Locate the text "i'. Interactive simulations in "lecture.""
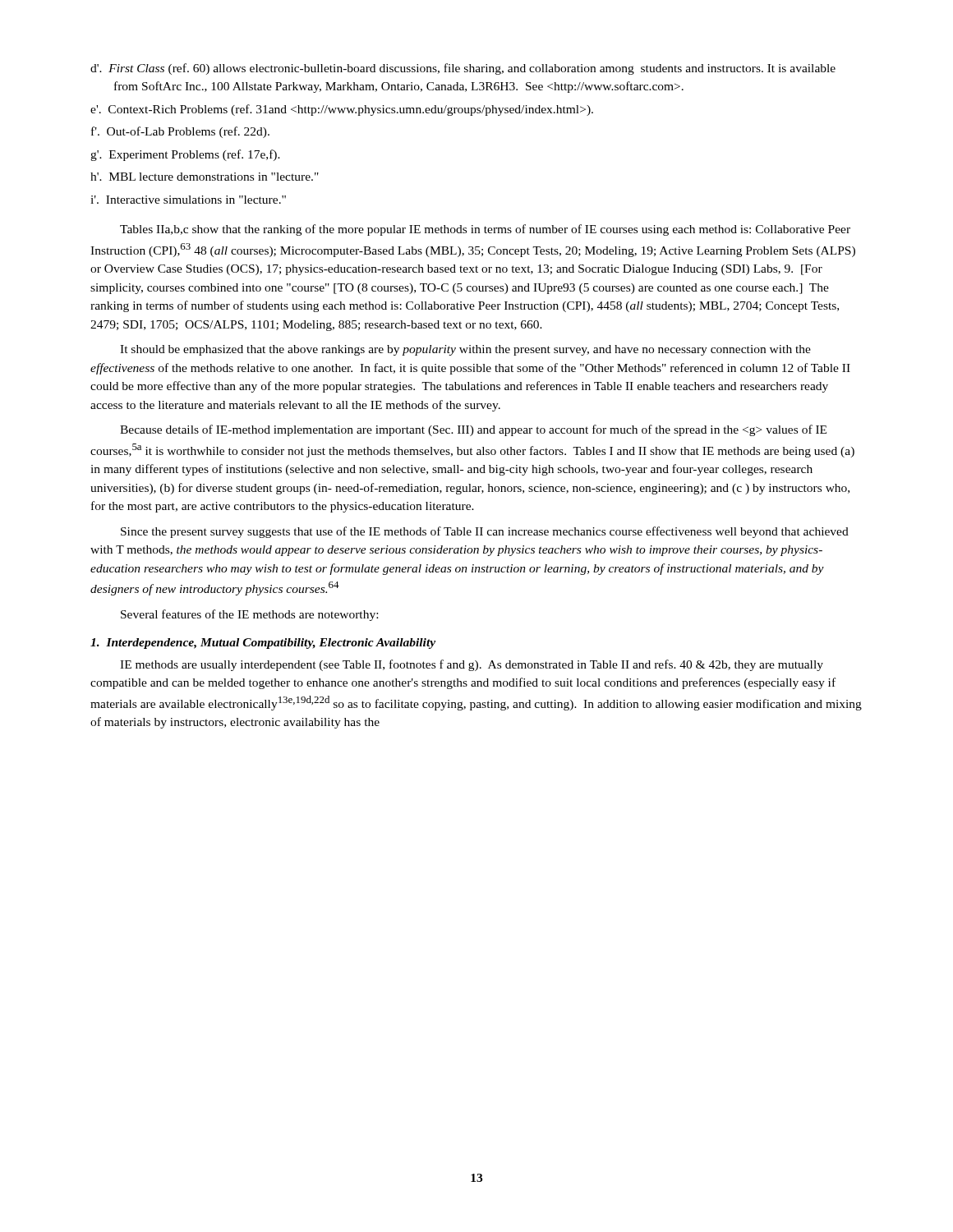The width and height of the screenshot is (953, 1232). click(x=188, y=199)
